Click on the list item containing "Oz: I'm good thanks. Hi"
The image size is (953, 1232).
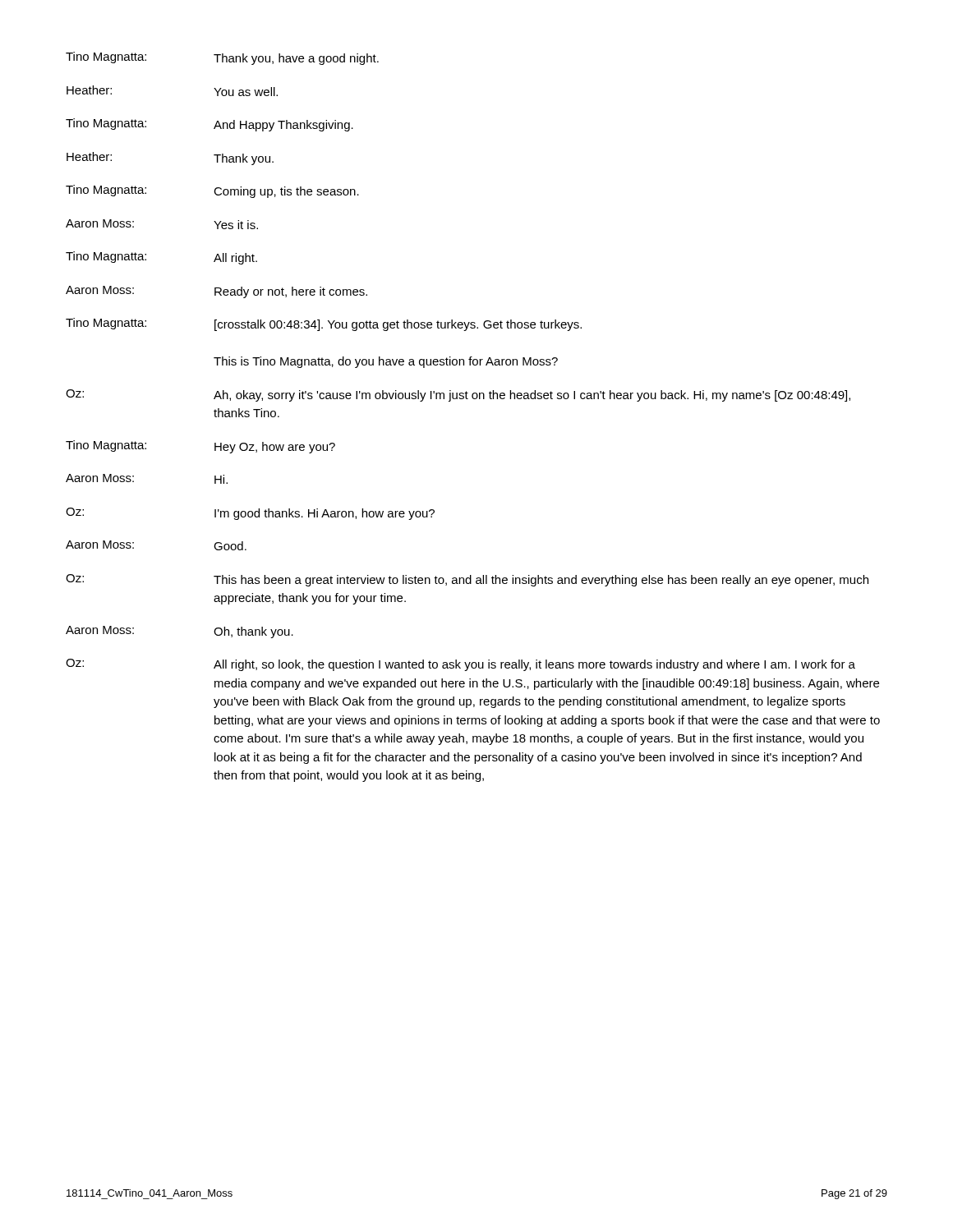point(250,514)
